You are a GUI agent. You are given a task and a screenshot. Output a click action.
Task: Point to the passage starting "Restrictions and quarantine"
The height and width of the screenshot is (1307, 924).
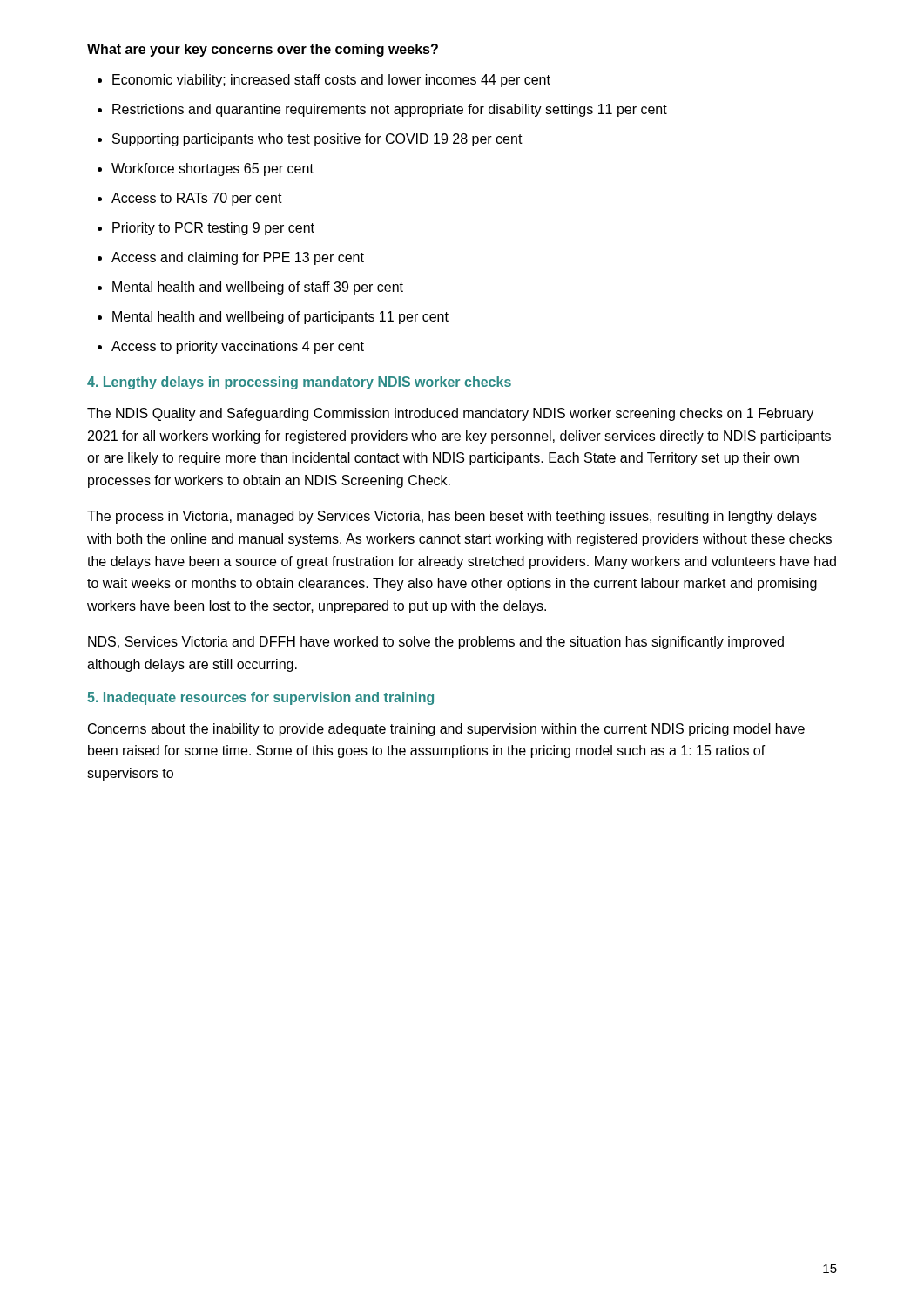389,109
